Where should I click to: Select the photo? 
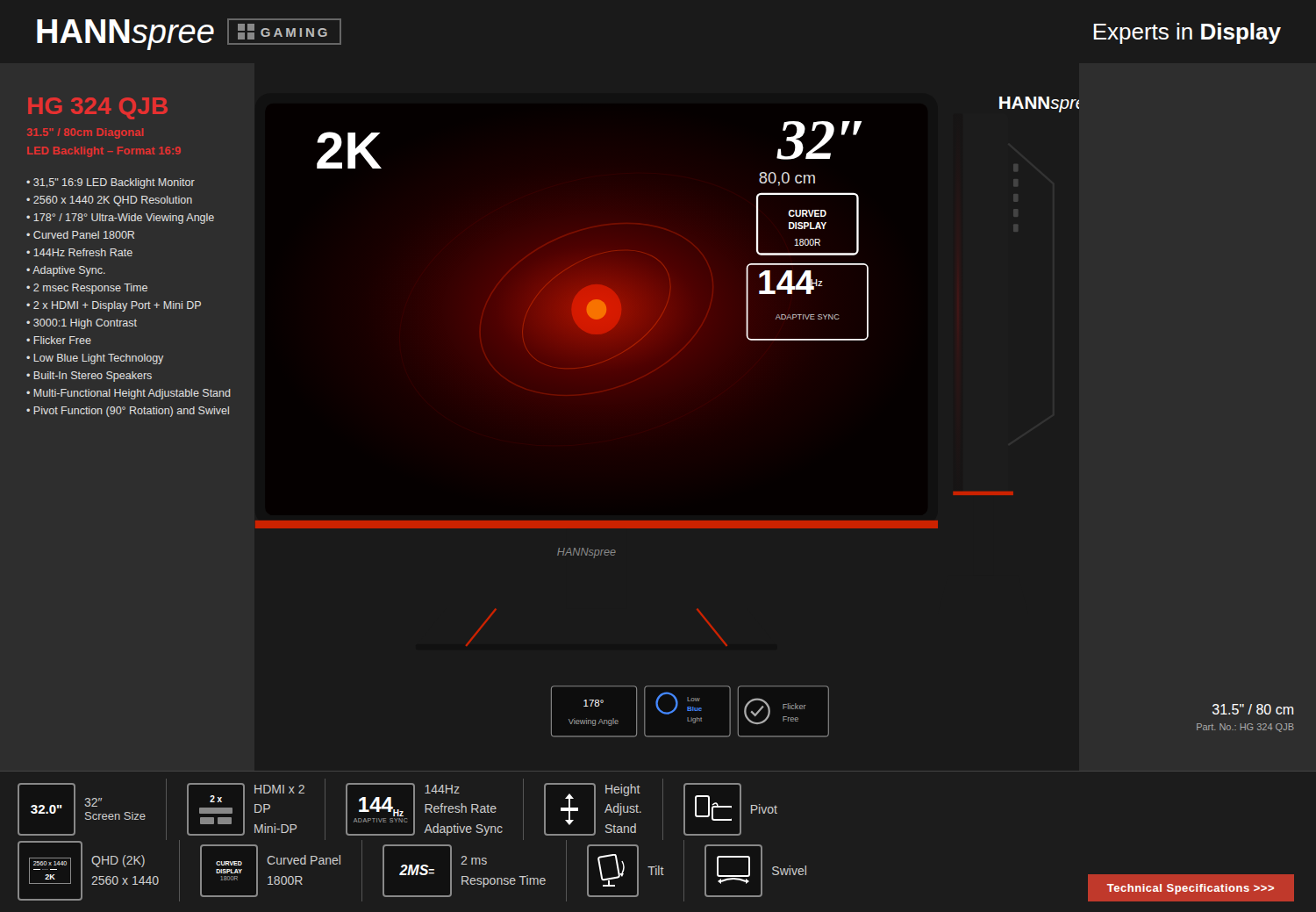(667, 417)
